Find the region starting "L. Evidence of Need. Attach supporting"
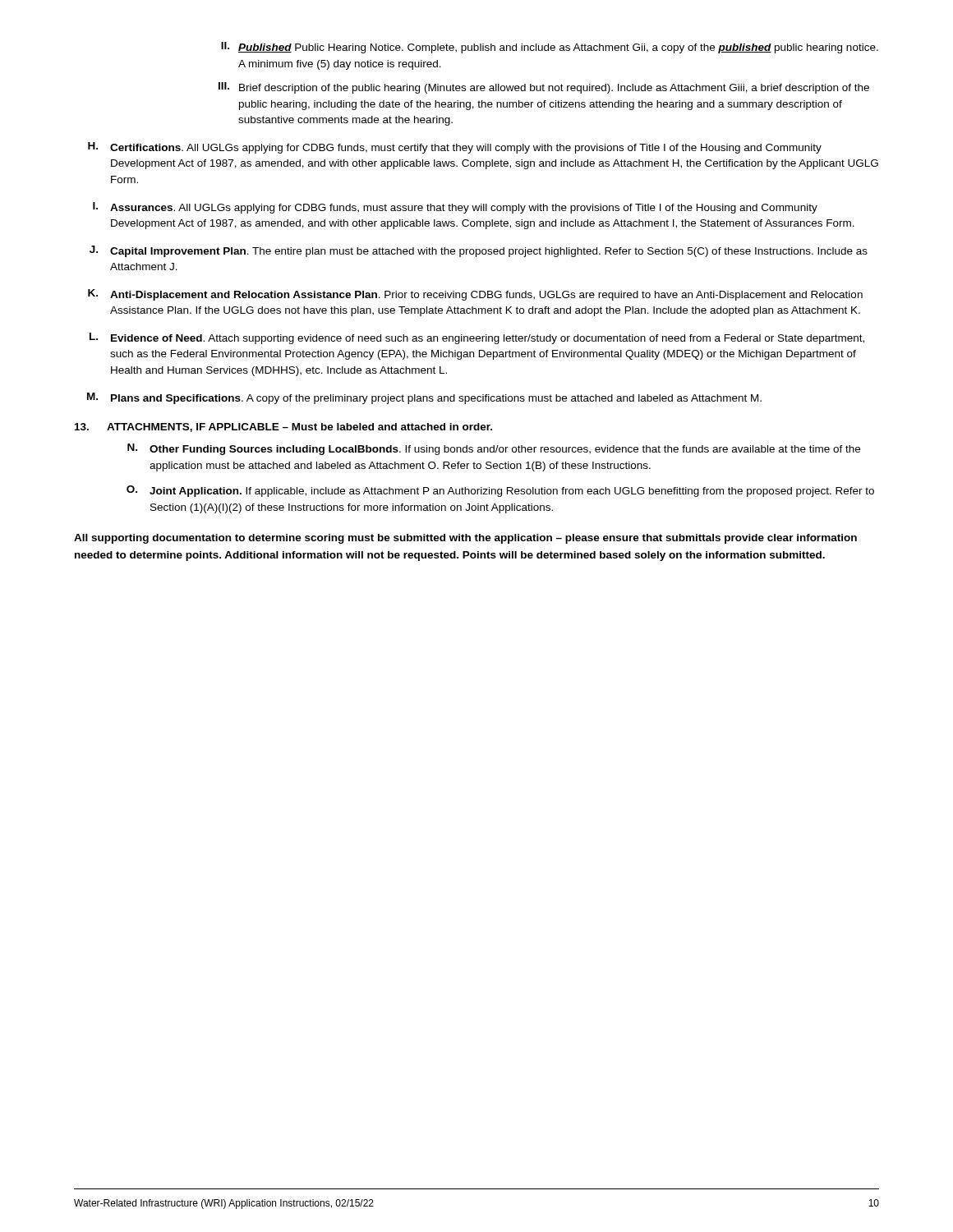This screenshot has height=1232, width=953. pos(476,354)
